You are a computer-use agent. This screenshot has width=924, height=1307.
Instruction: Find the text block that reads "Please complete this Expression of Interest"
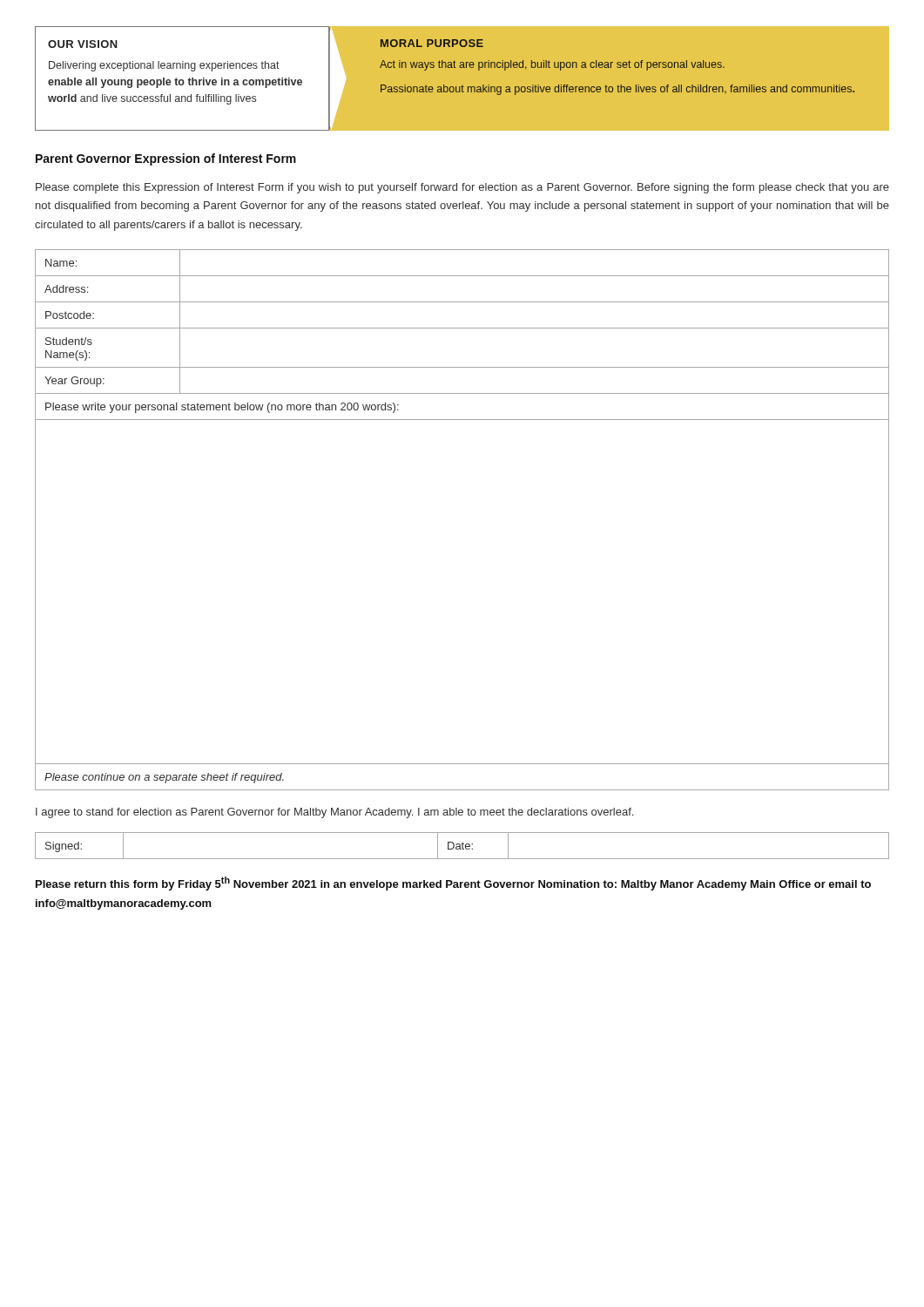[462, 206]
